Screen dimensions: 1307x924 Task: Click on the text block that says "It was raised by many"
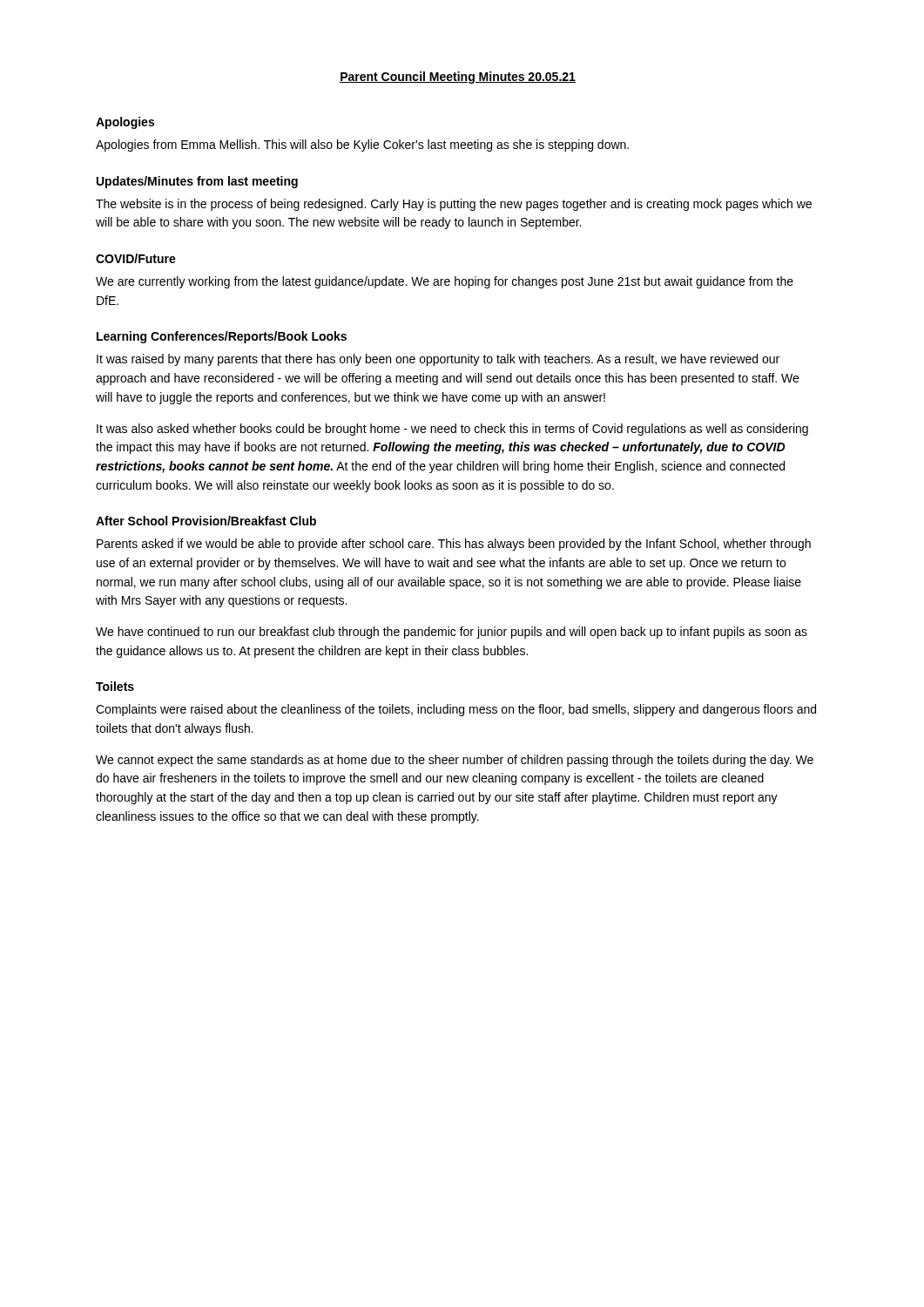pyautogui.click(x=448, y=378)
